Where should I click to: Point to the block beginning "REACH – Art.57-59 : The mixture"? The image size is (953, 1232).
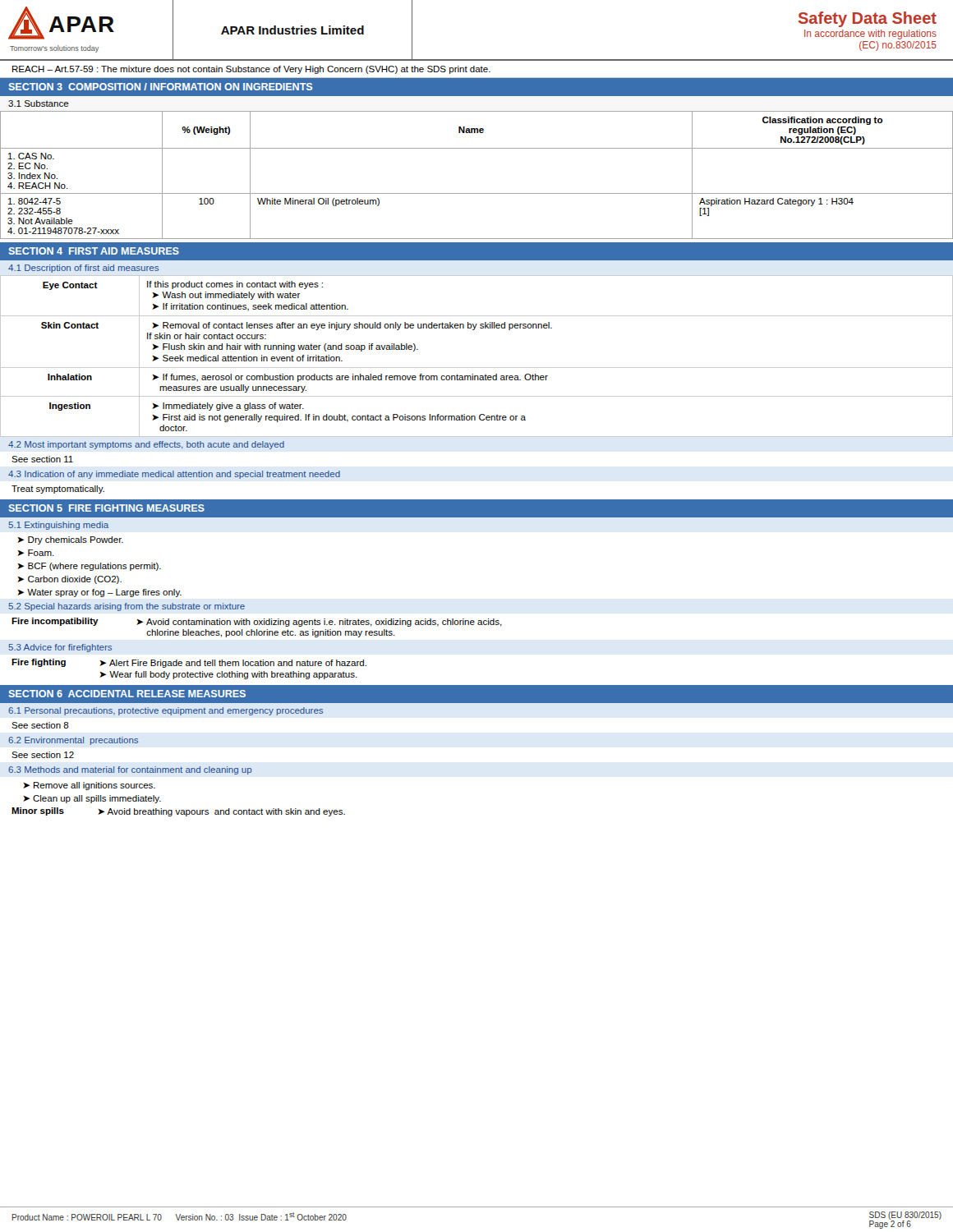[251, 69]
